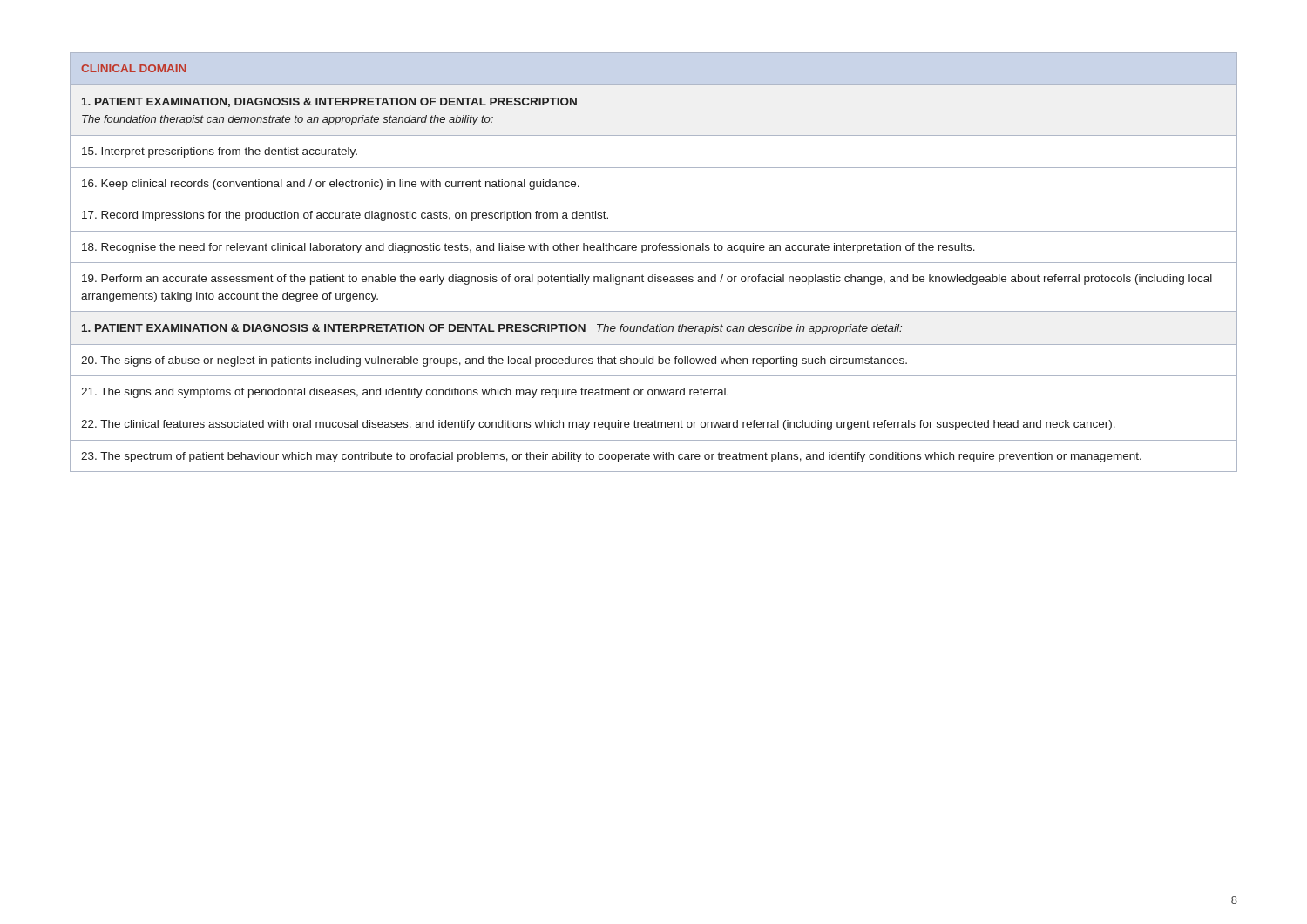Click where it says "CLINICAL DOMAIN"
Viewport: 1307px width, 924px height.
point(134,68)
